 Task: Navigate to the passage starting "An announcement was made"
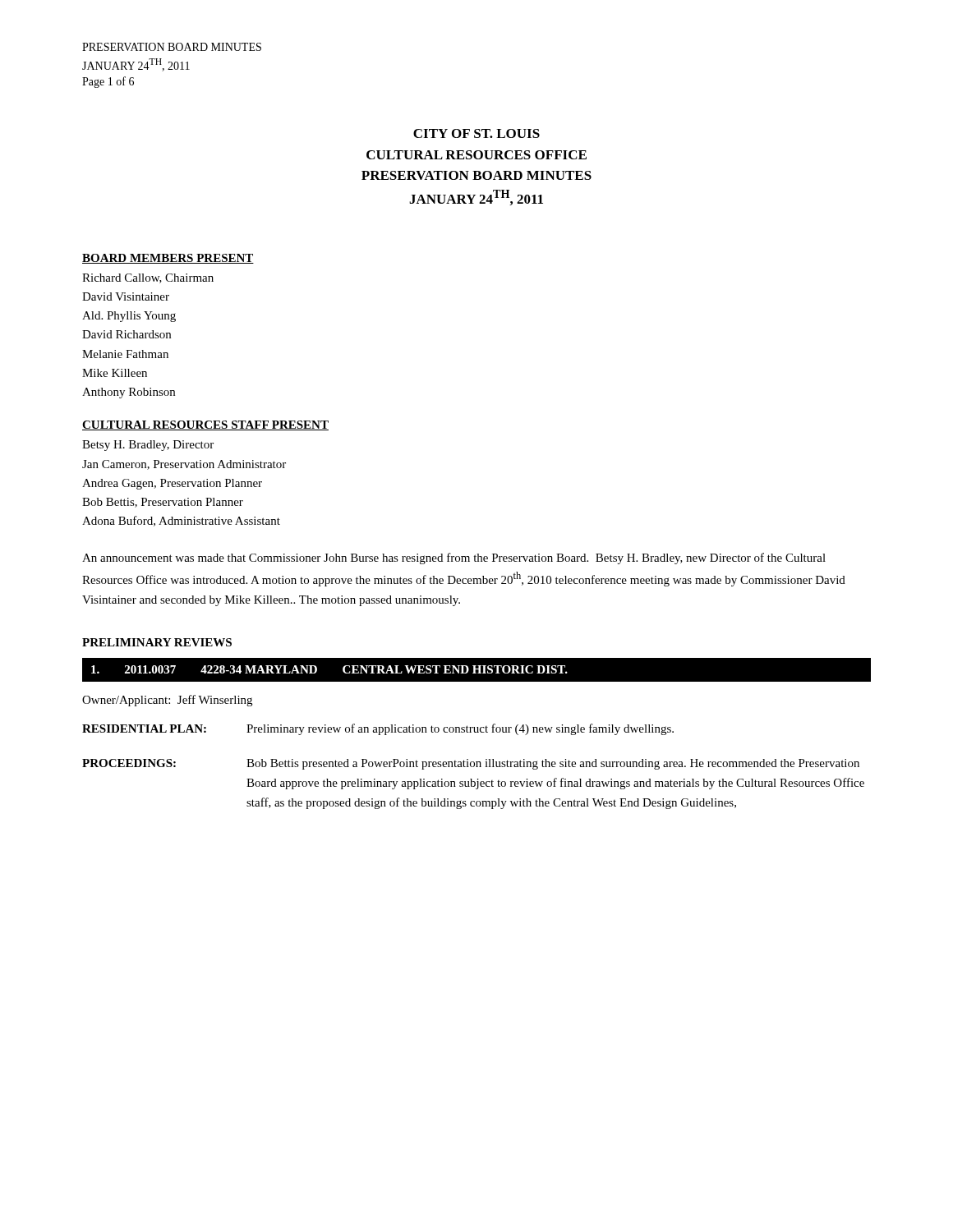click(464, 578)
